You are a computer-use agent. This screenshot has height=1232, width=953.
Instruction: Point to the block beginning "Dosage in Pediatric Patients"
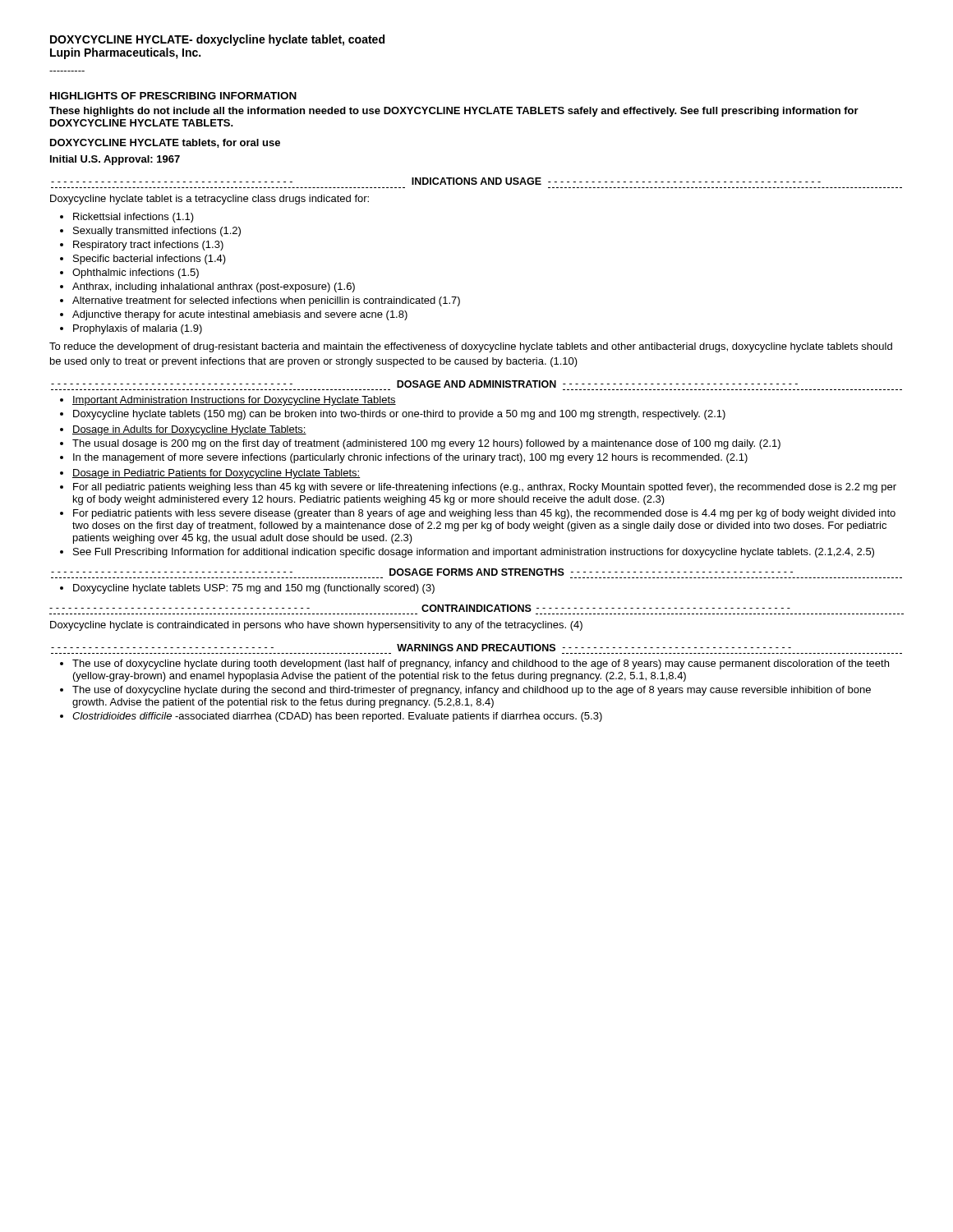tap(476, 512)
